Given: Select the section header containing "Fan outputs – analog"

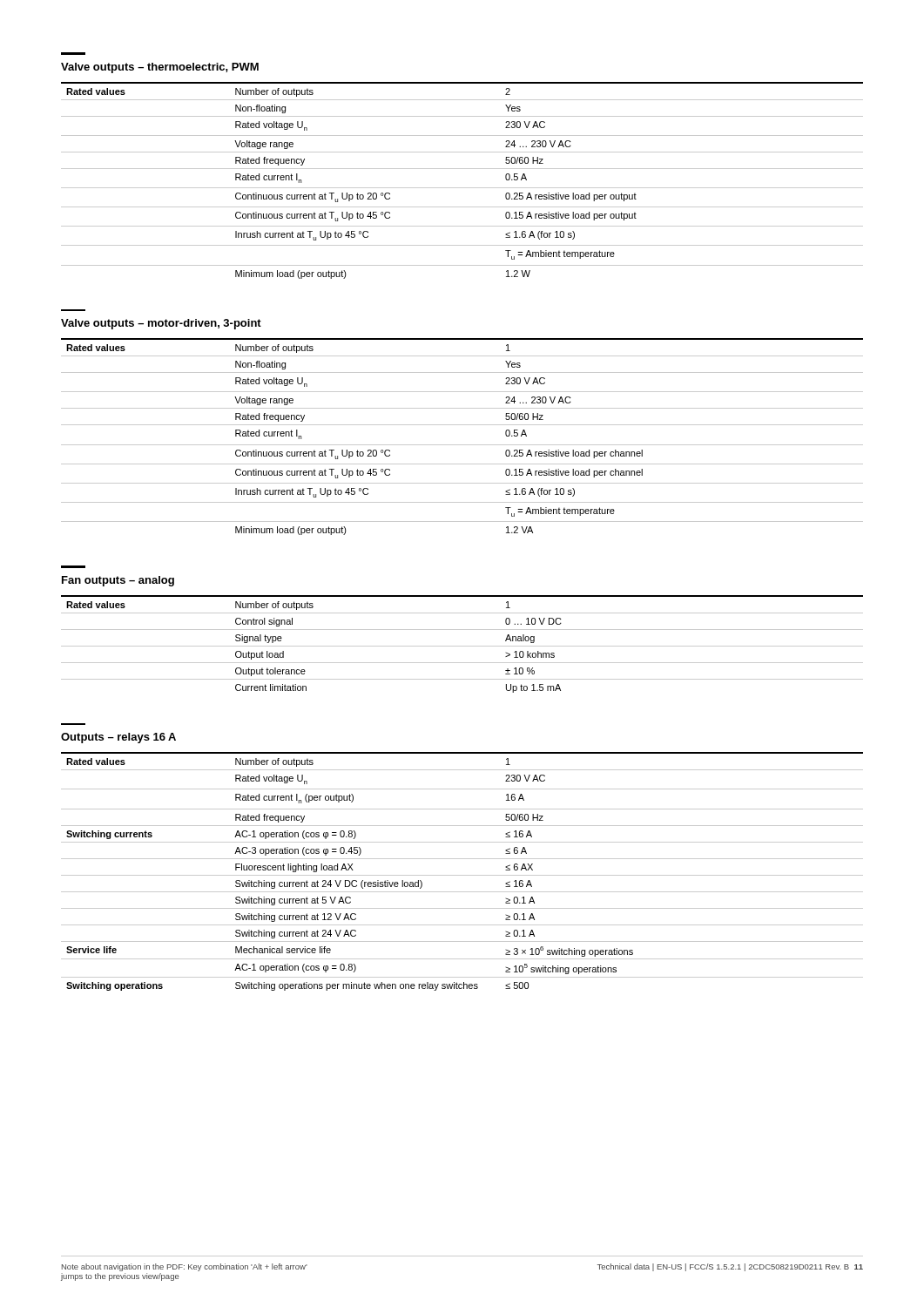Looking at the screenshot, I should click(x=118, y=581).
